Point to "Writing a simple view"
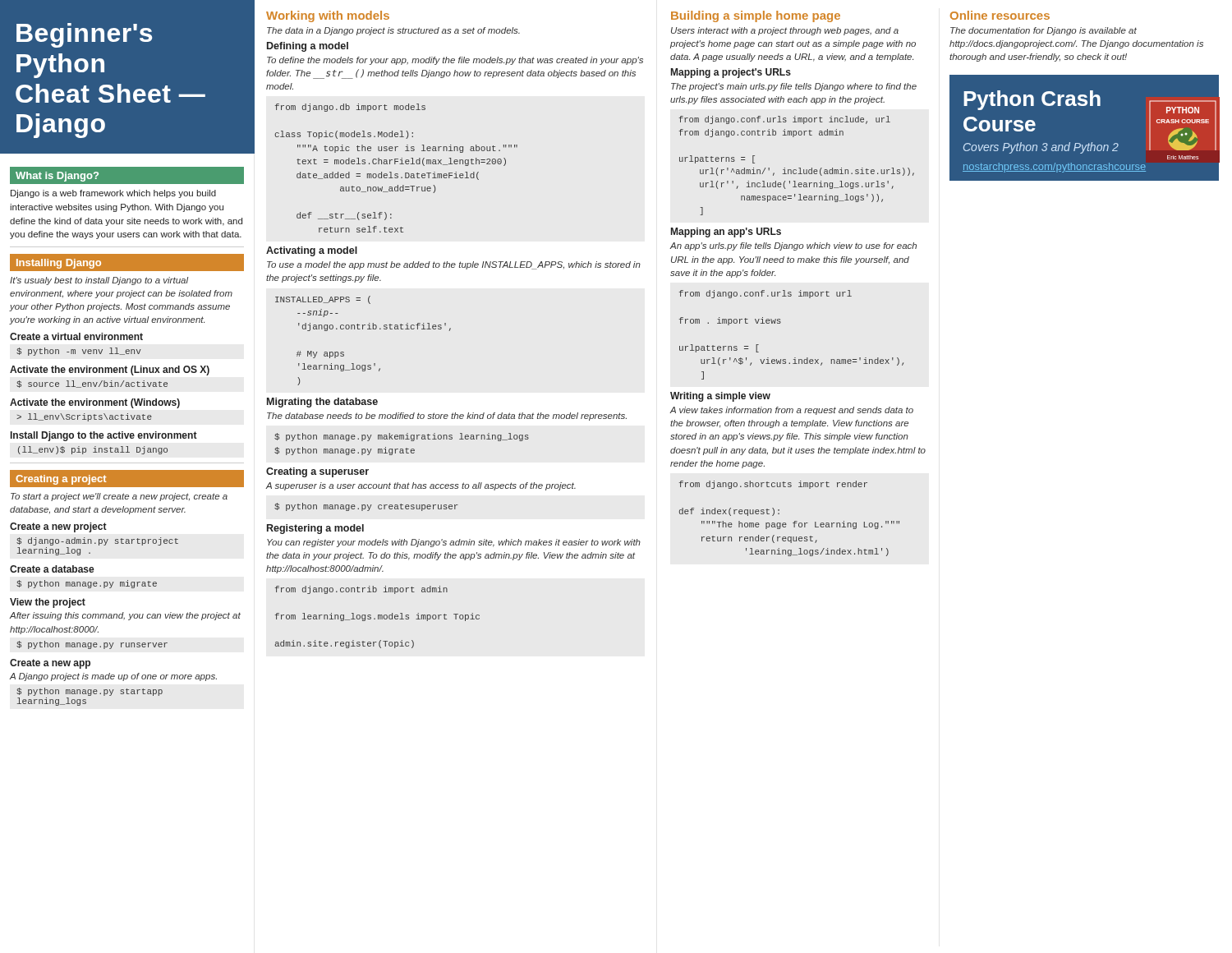This screenshot has width=1232, height=953. [720, 396]
